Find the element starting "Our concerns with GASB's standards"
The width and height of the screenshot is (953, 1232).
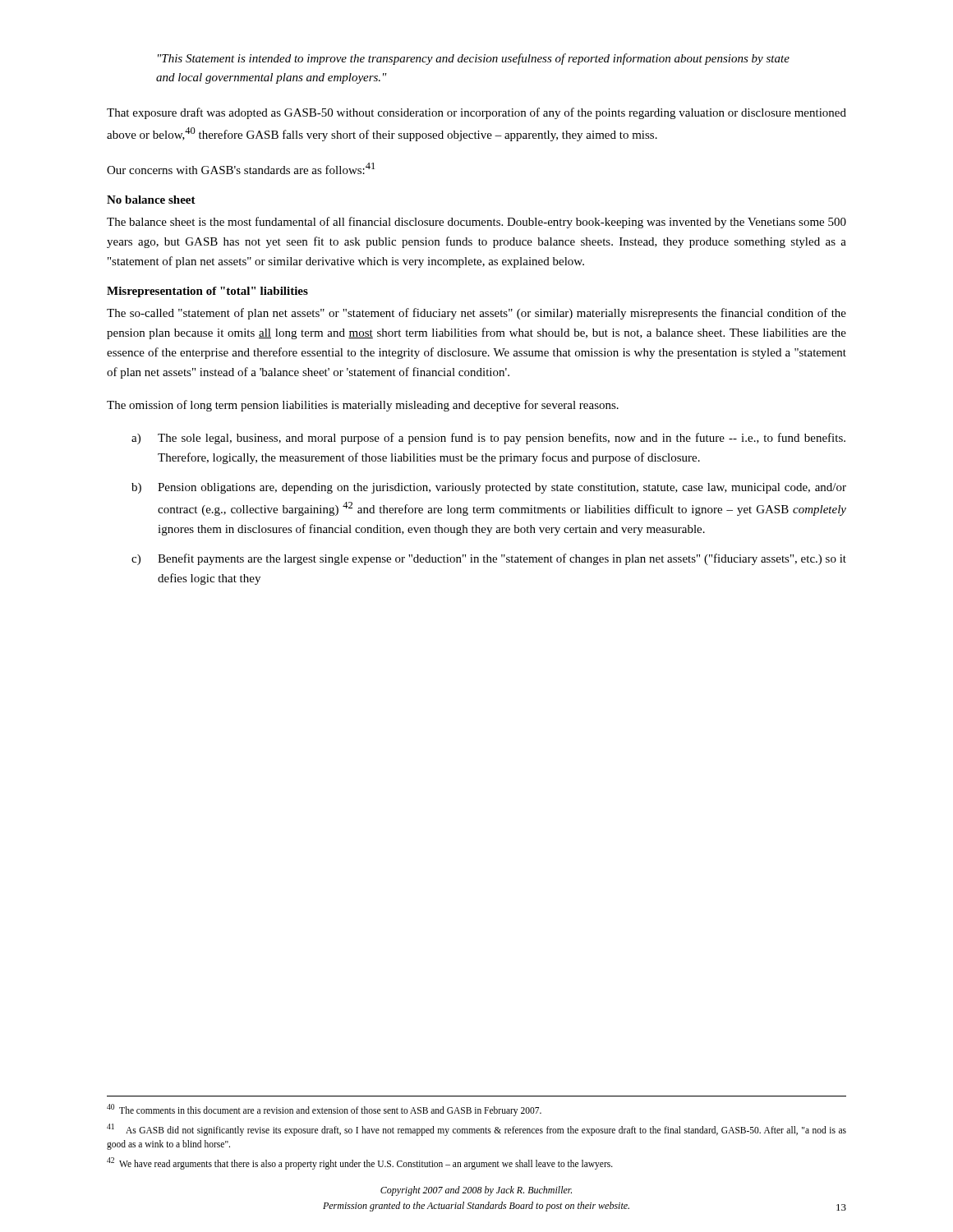click(241, 168)
